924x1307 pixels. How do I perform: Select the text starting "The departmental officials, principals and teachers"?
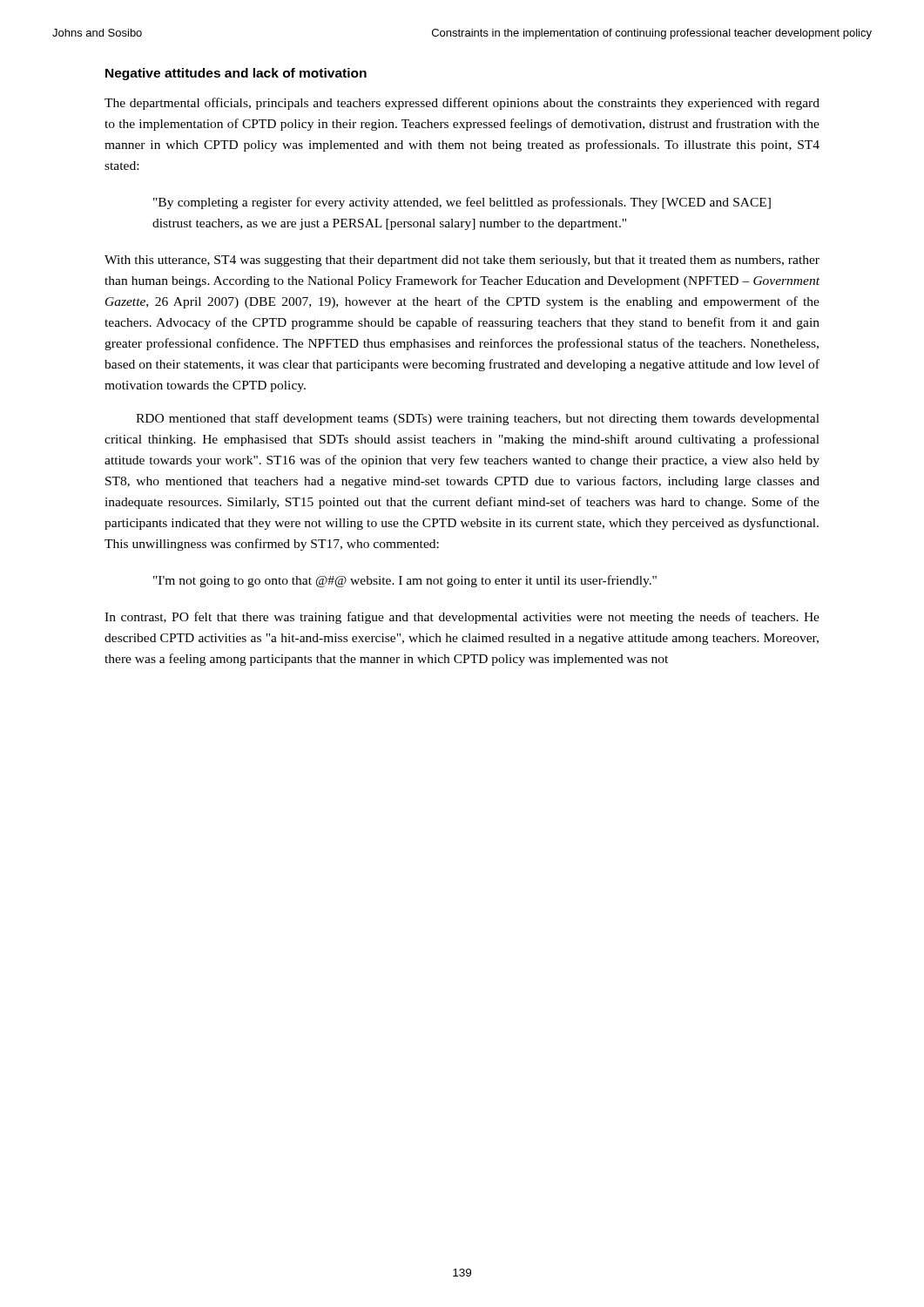462,134
